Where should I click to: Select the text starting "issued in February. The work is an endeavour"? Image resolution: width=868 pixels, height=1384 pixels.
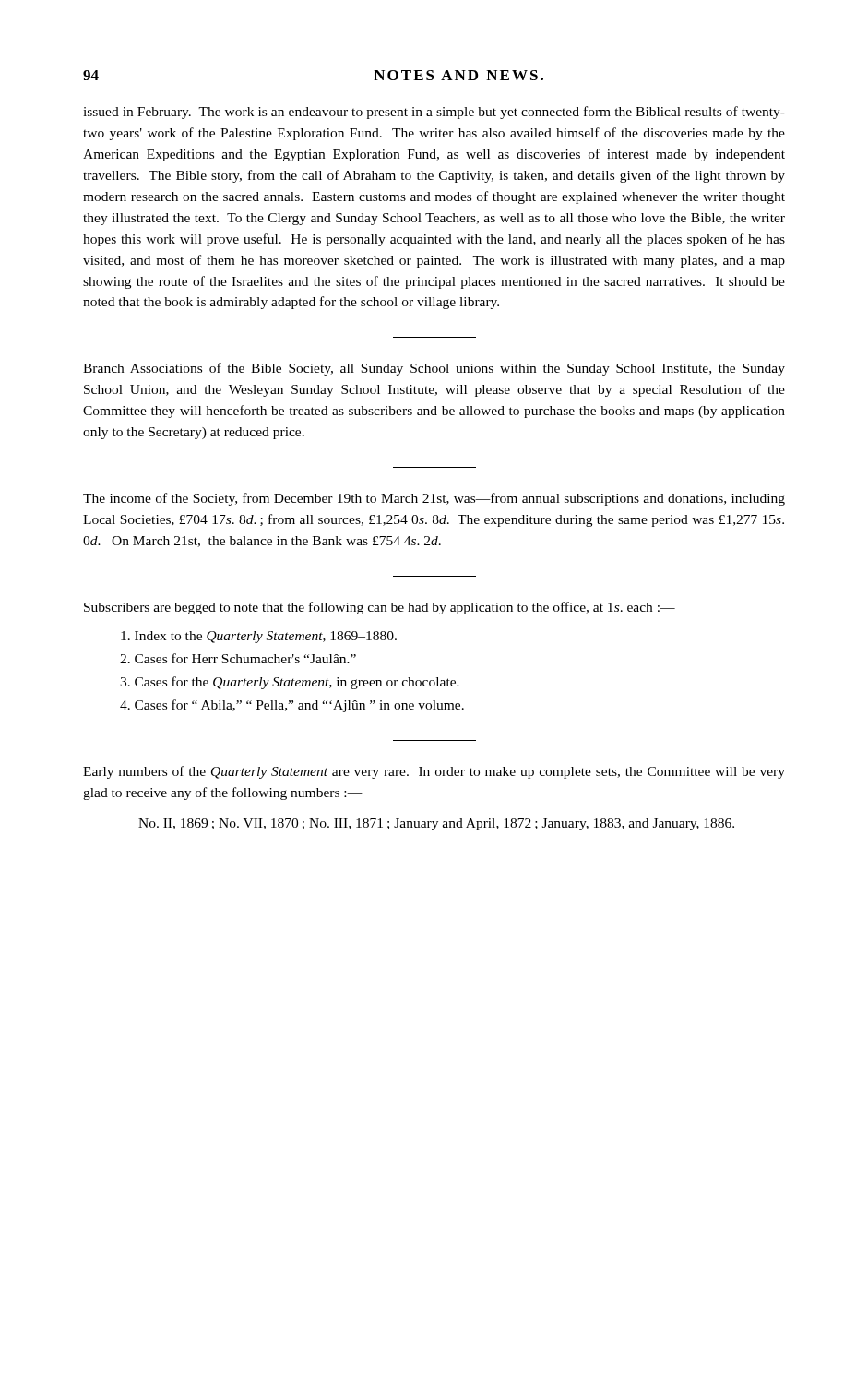434,207
